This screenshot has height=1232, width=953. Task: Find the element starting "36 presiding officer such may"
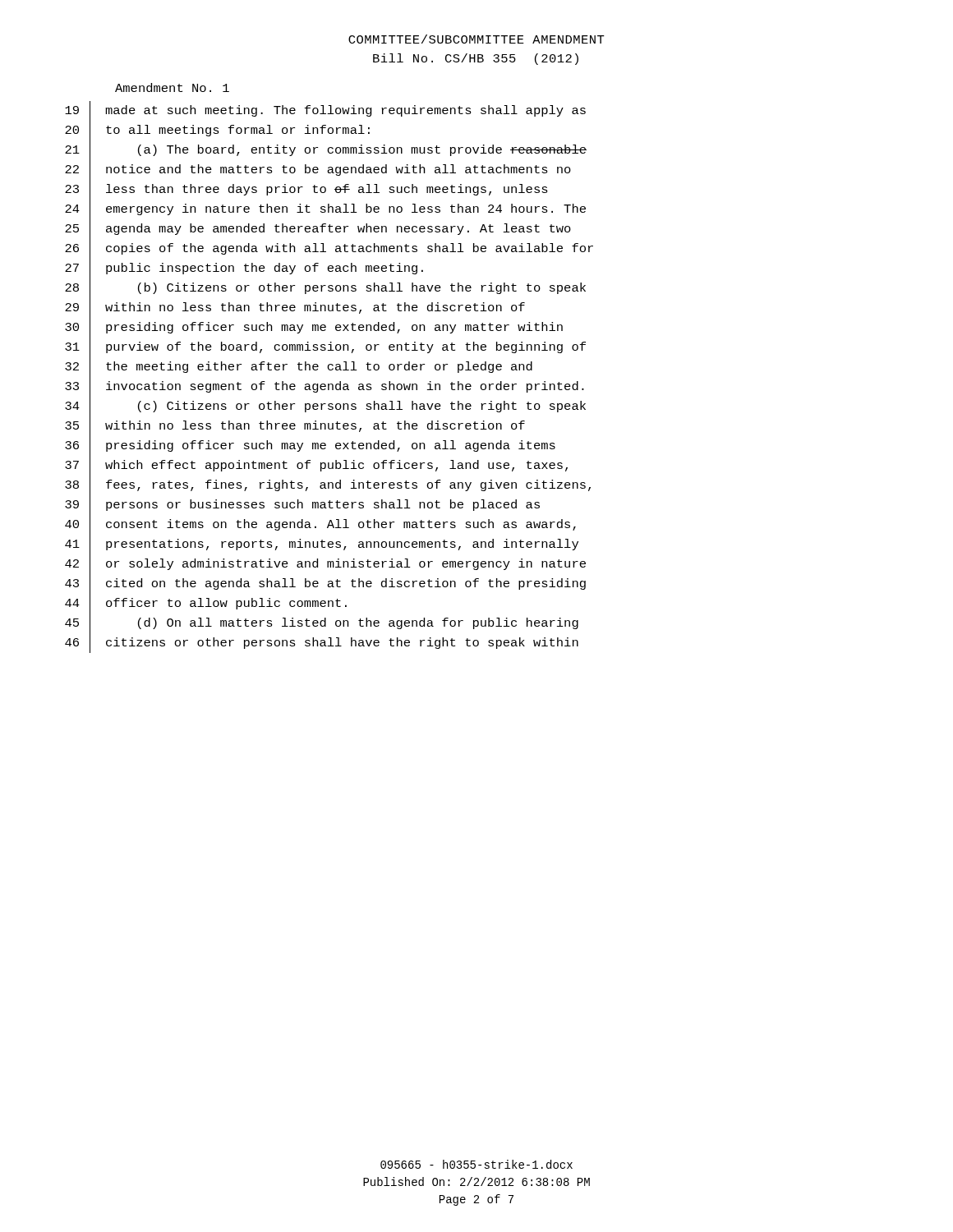(476, 446)
